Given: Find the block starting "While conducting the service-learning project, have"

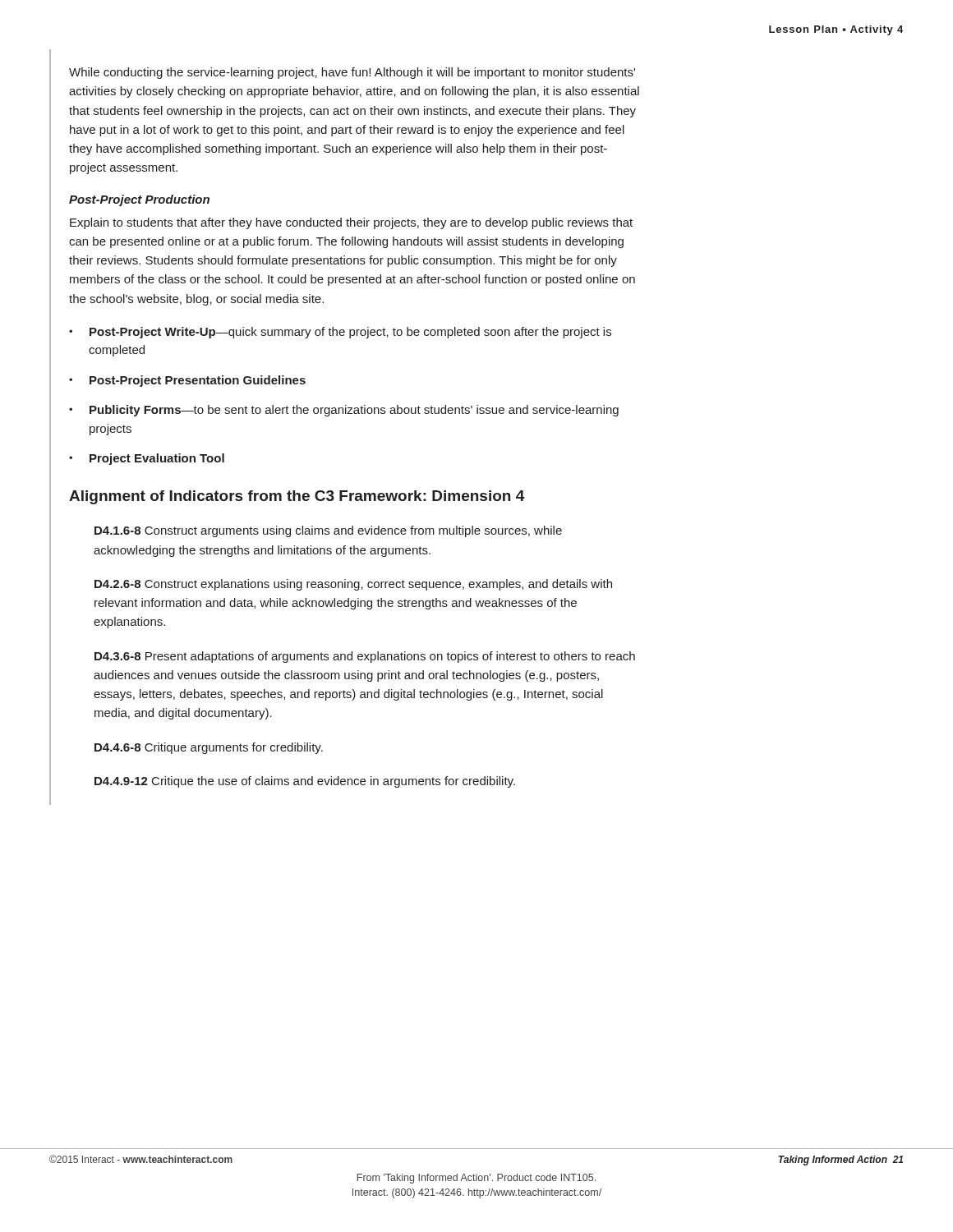Looking at the screenshot, I should (x=354, y=120).
